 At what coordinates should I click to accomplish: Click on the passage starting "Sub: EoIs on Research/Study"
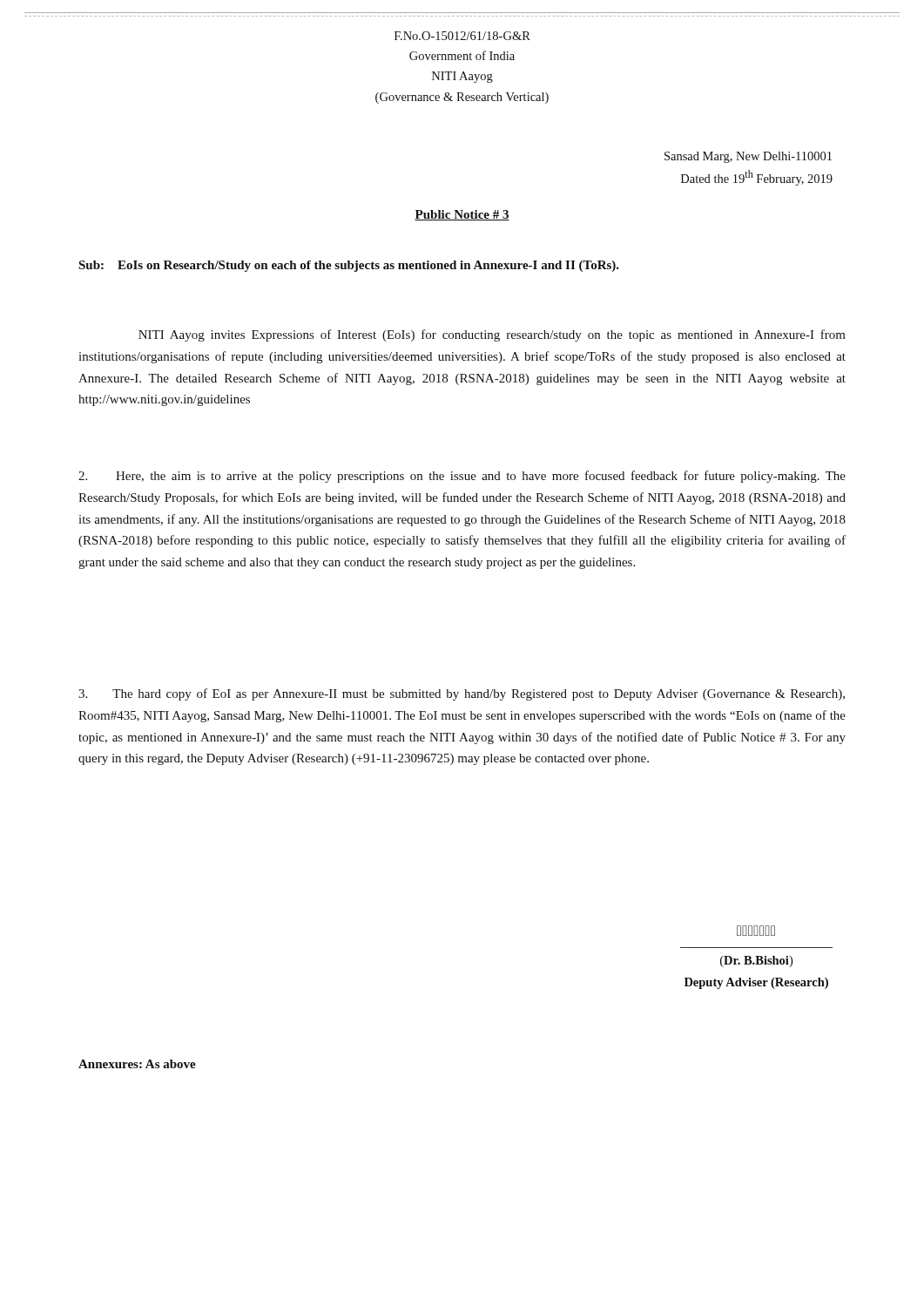(349, 265)
